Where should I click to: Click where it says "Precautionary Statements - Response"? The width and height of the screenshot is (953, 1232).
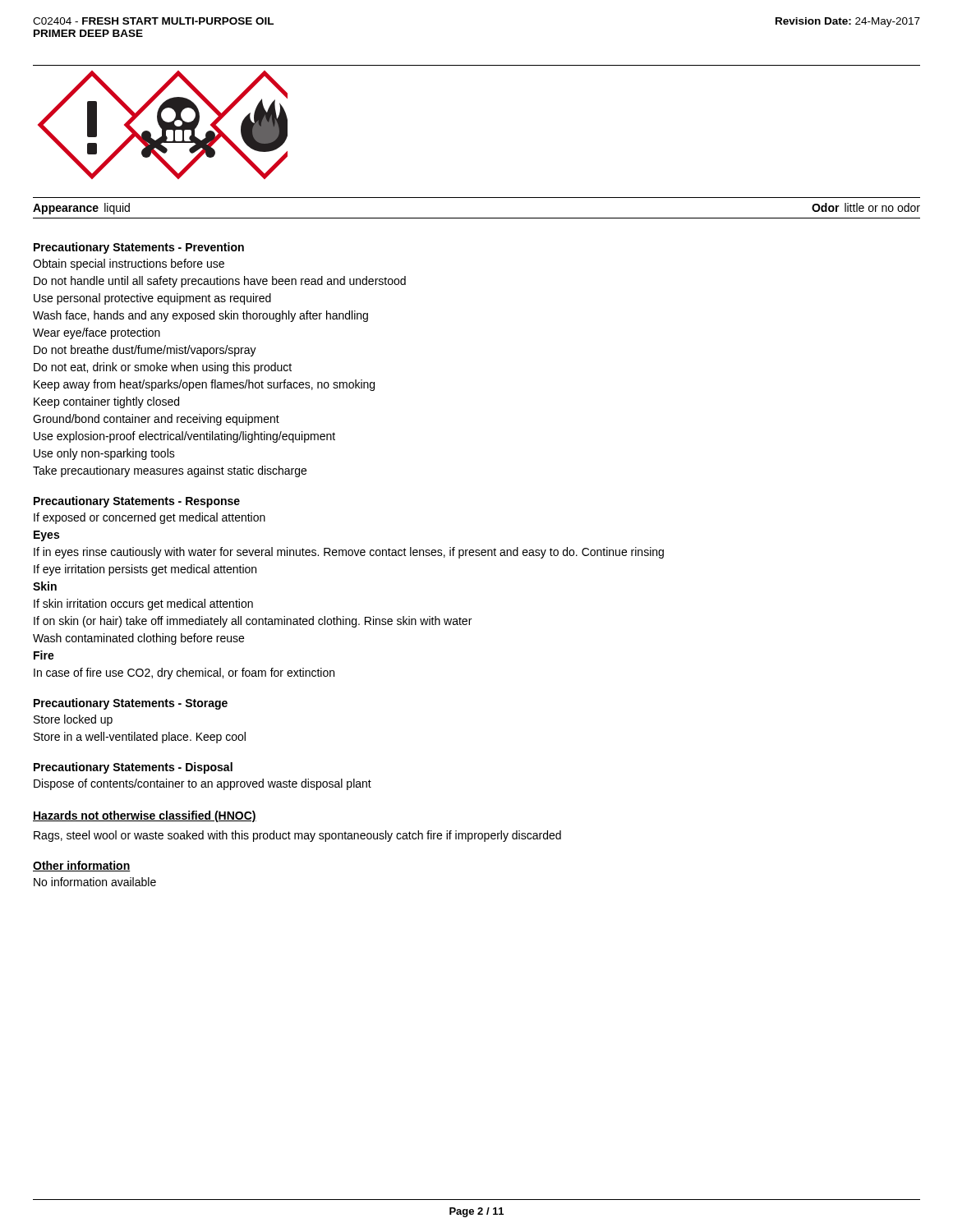click(x=136, y=501)
